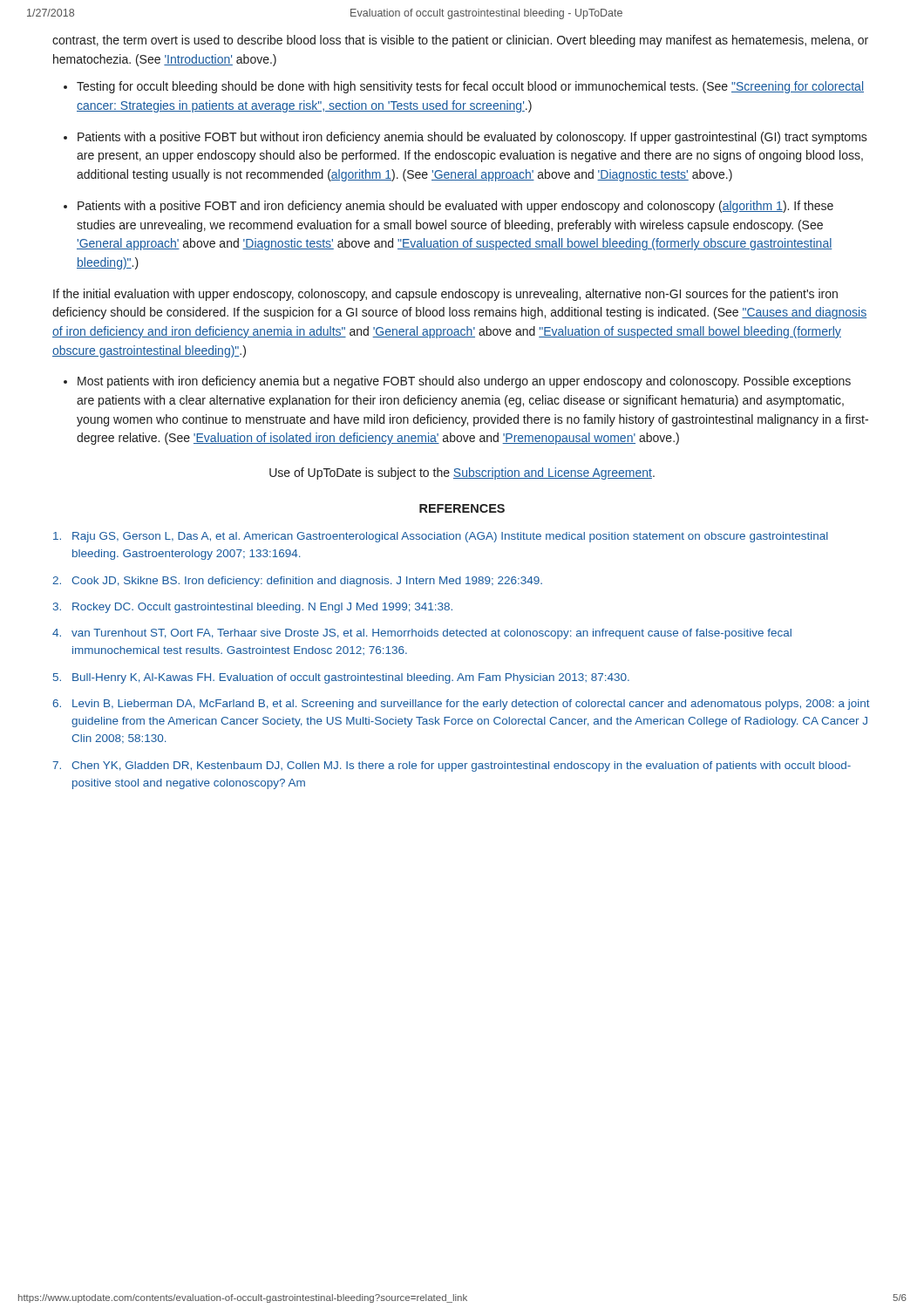
Task: Locate the block of text that opens with "3. Rockey DC. Occult"
Action: tap(462, 607)
